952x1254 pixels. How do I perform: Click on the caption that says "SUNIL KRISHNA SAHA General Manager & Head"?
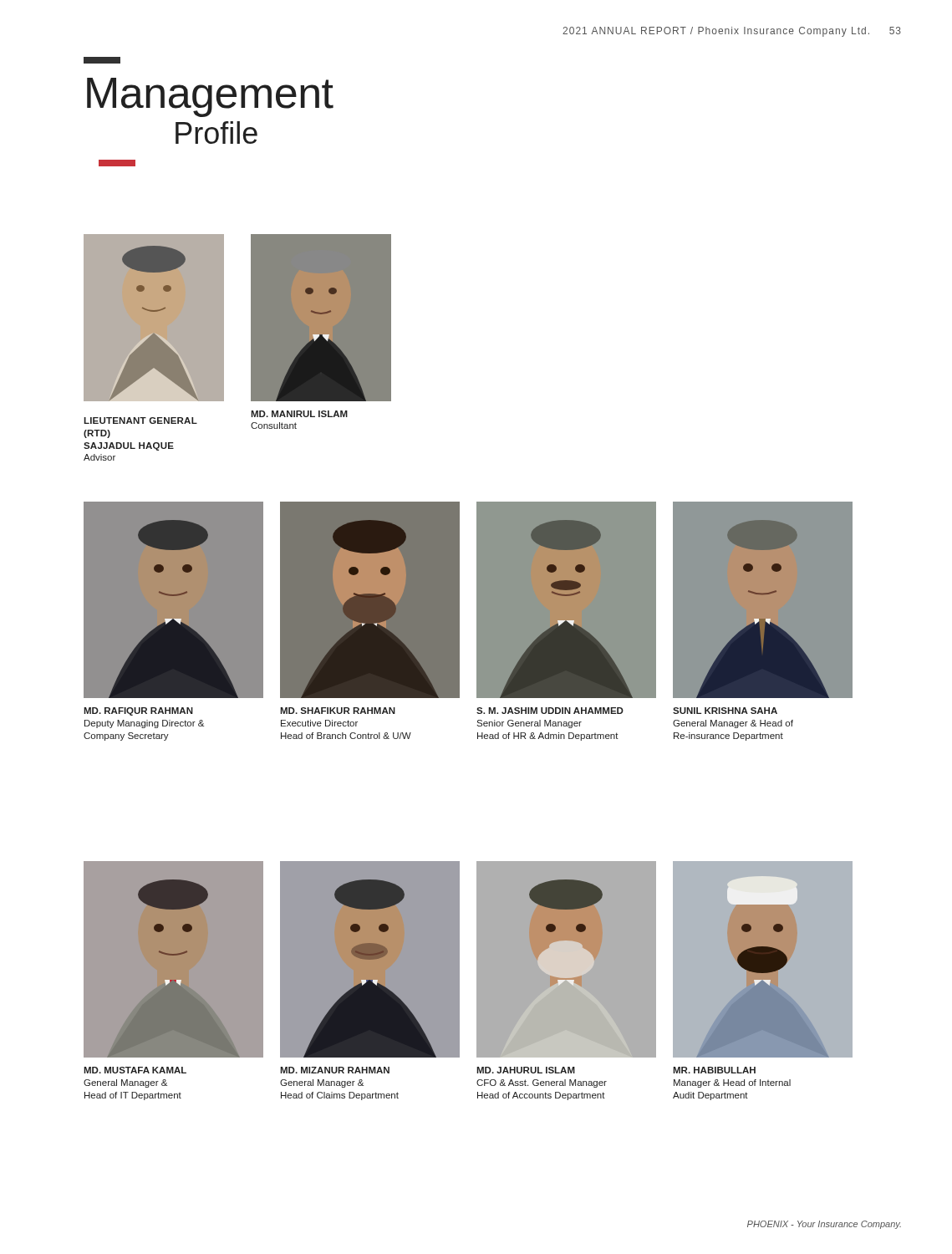point(763,724)
